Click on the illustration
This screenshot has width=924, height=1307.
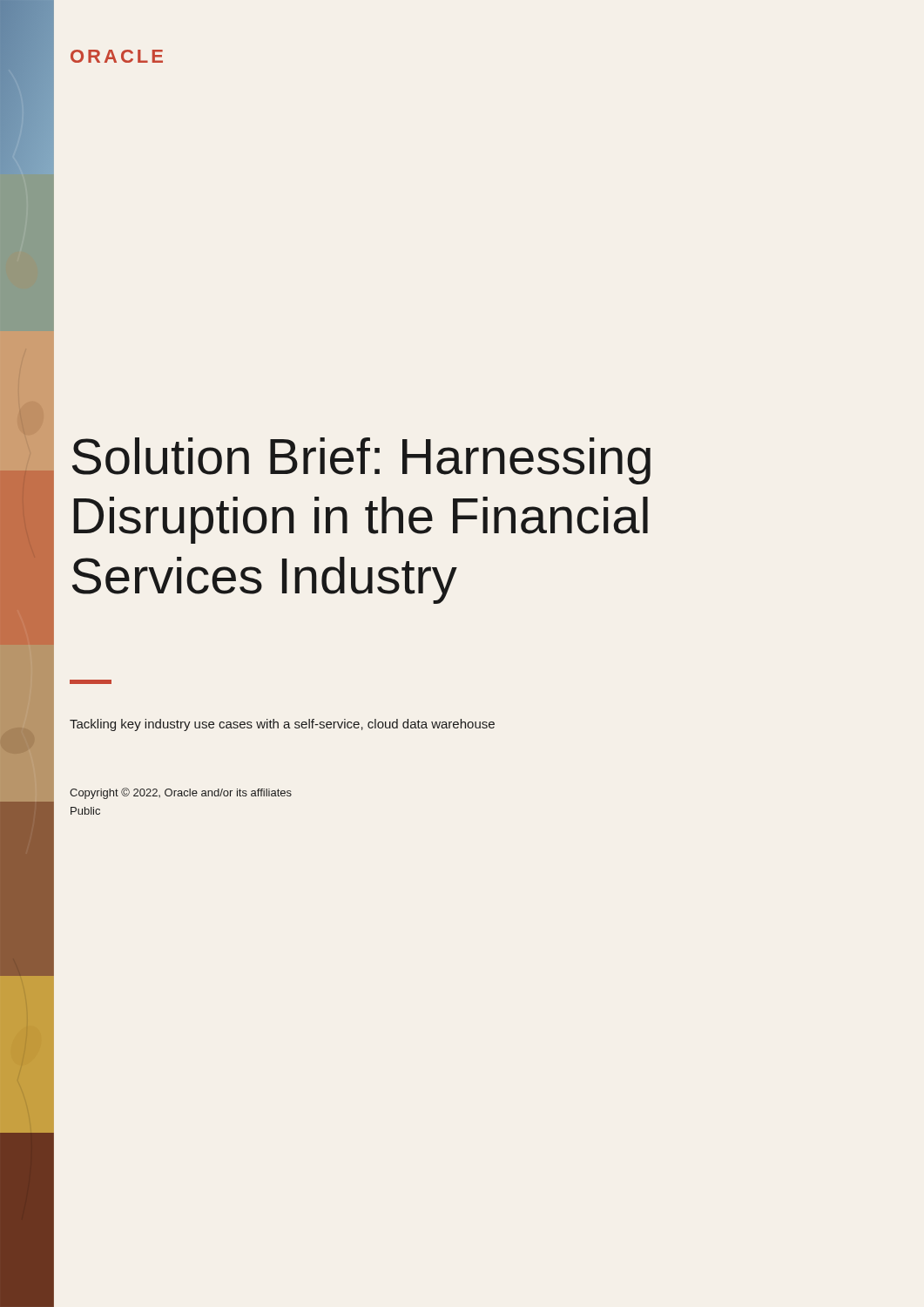tap(27, 654)
